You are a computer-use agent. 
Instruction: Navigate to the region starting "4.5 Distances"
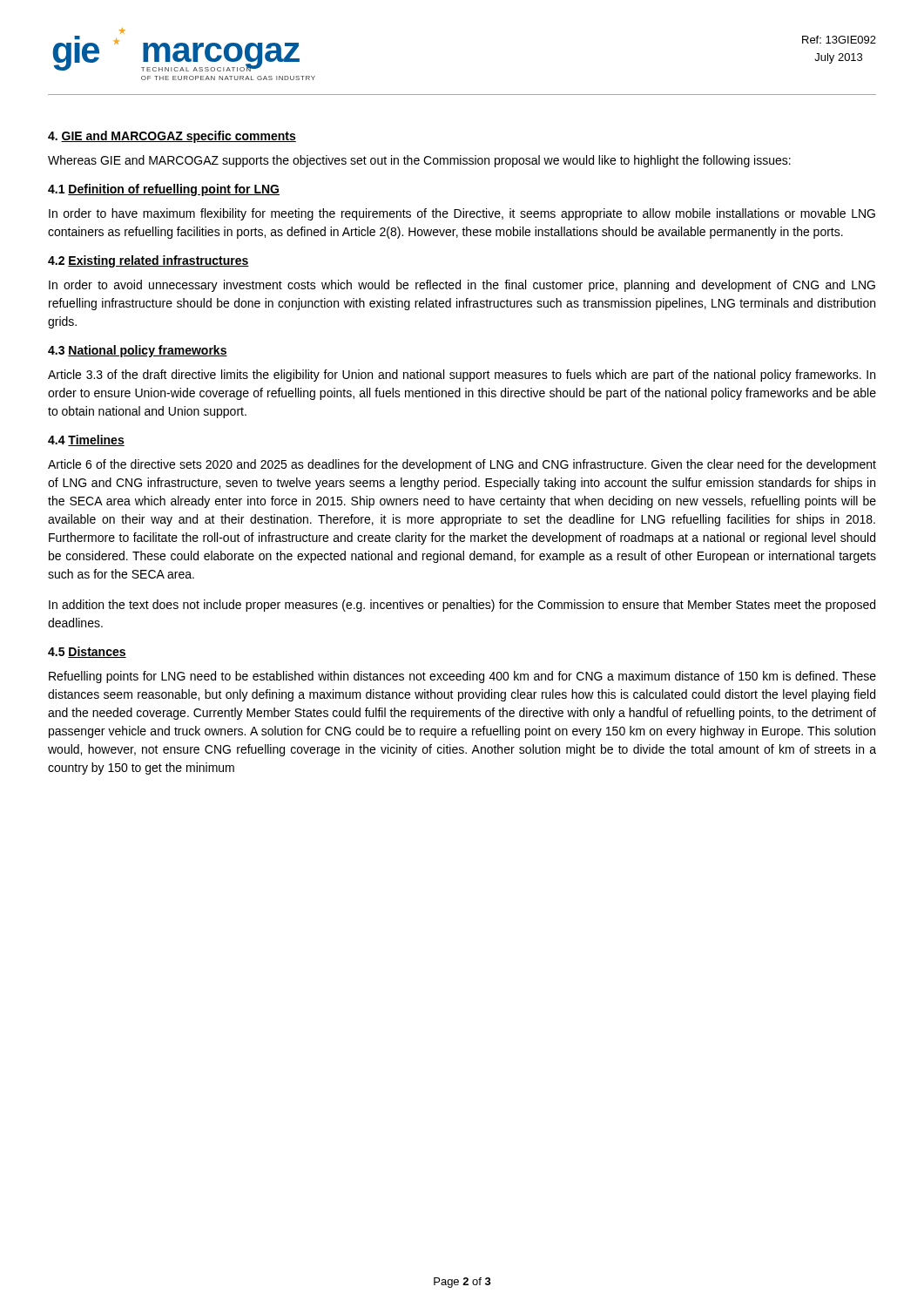click(87, 652)
